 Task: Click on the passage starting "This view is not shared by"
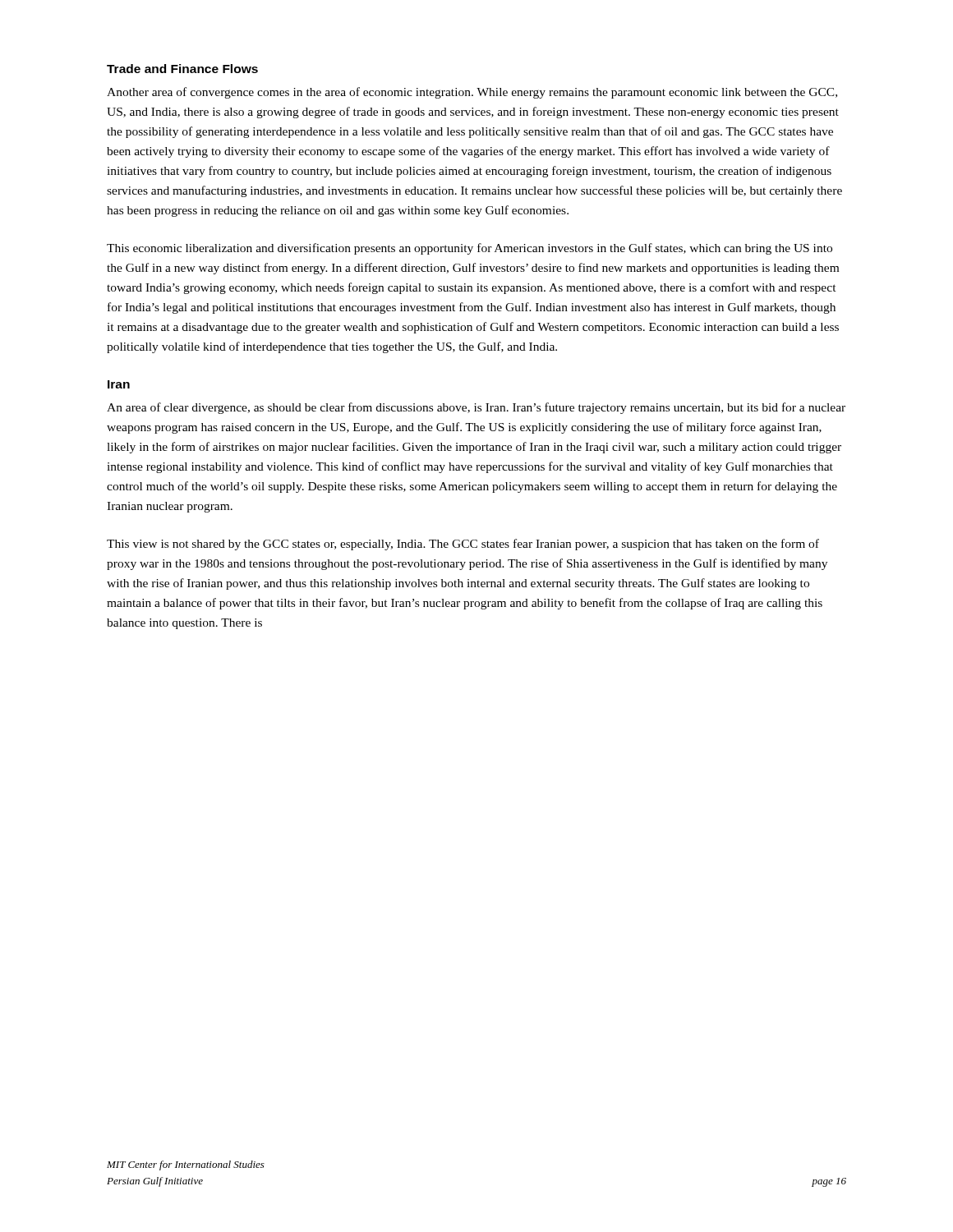click(467, 583)
